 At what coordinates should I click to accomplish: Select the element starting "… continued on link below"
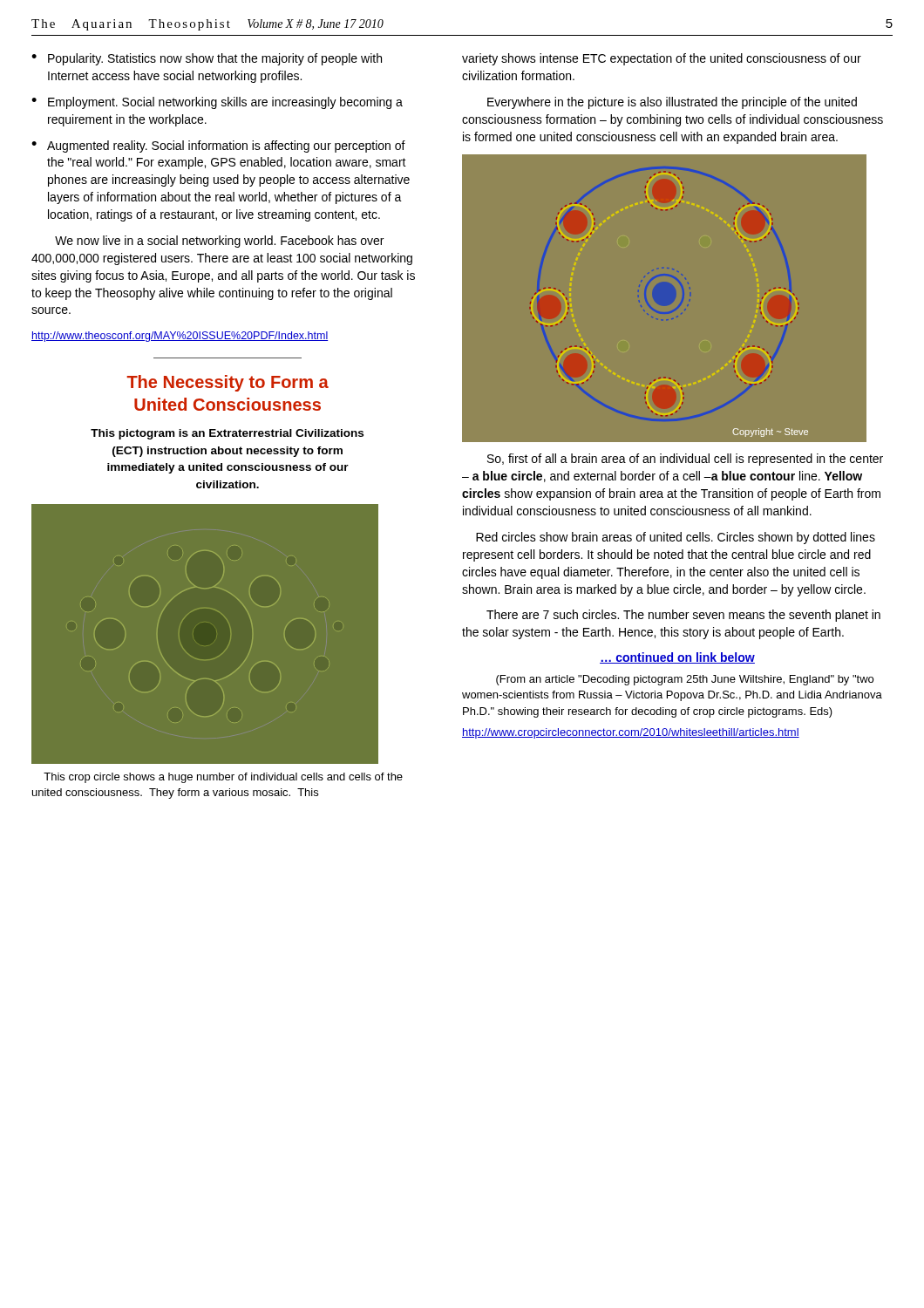677,658
